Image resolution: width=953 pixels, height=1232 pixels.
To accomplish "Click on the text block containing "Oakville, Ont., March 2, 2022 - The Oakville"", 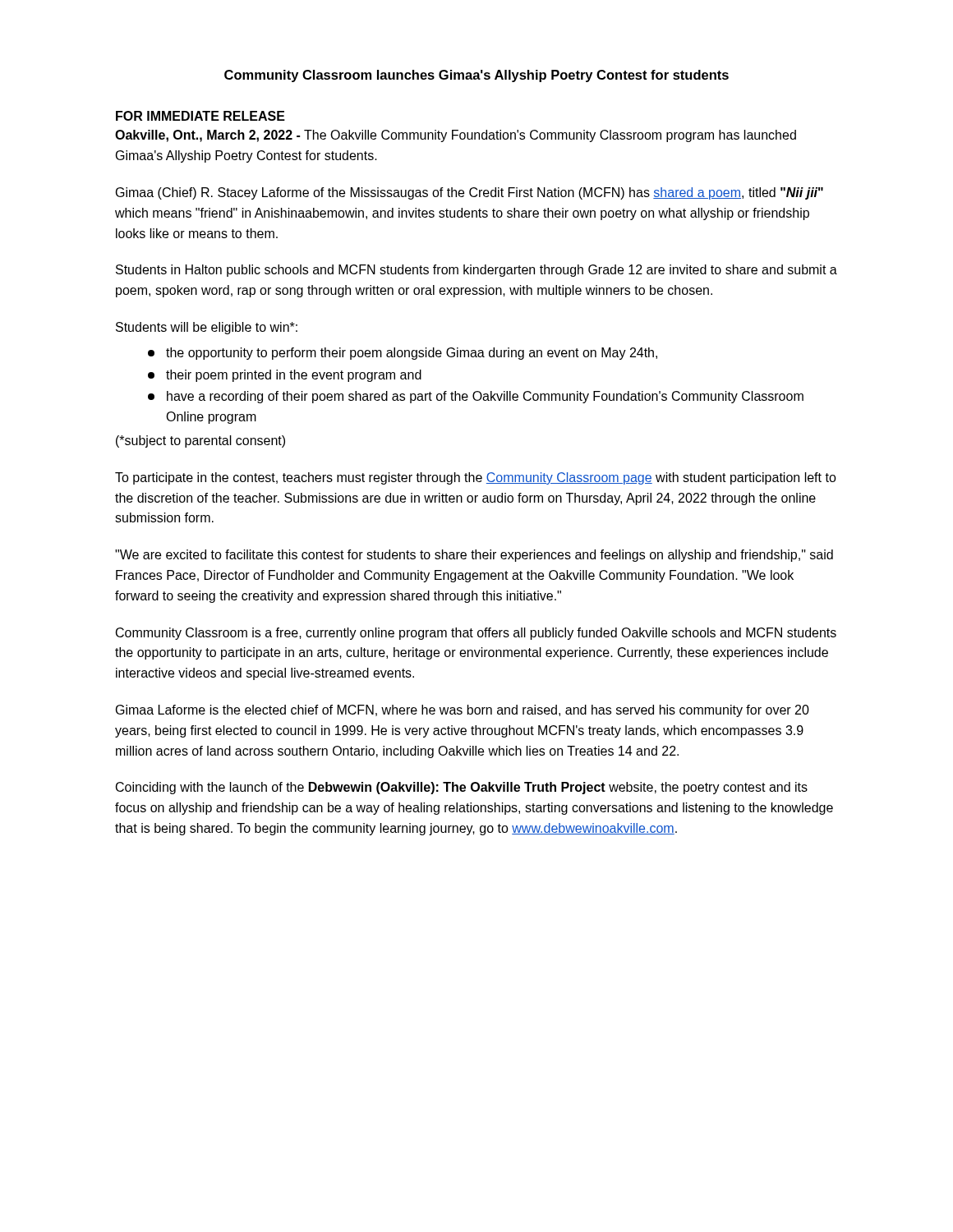I will click(456, 146).
